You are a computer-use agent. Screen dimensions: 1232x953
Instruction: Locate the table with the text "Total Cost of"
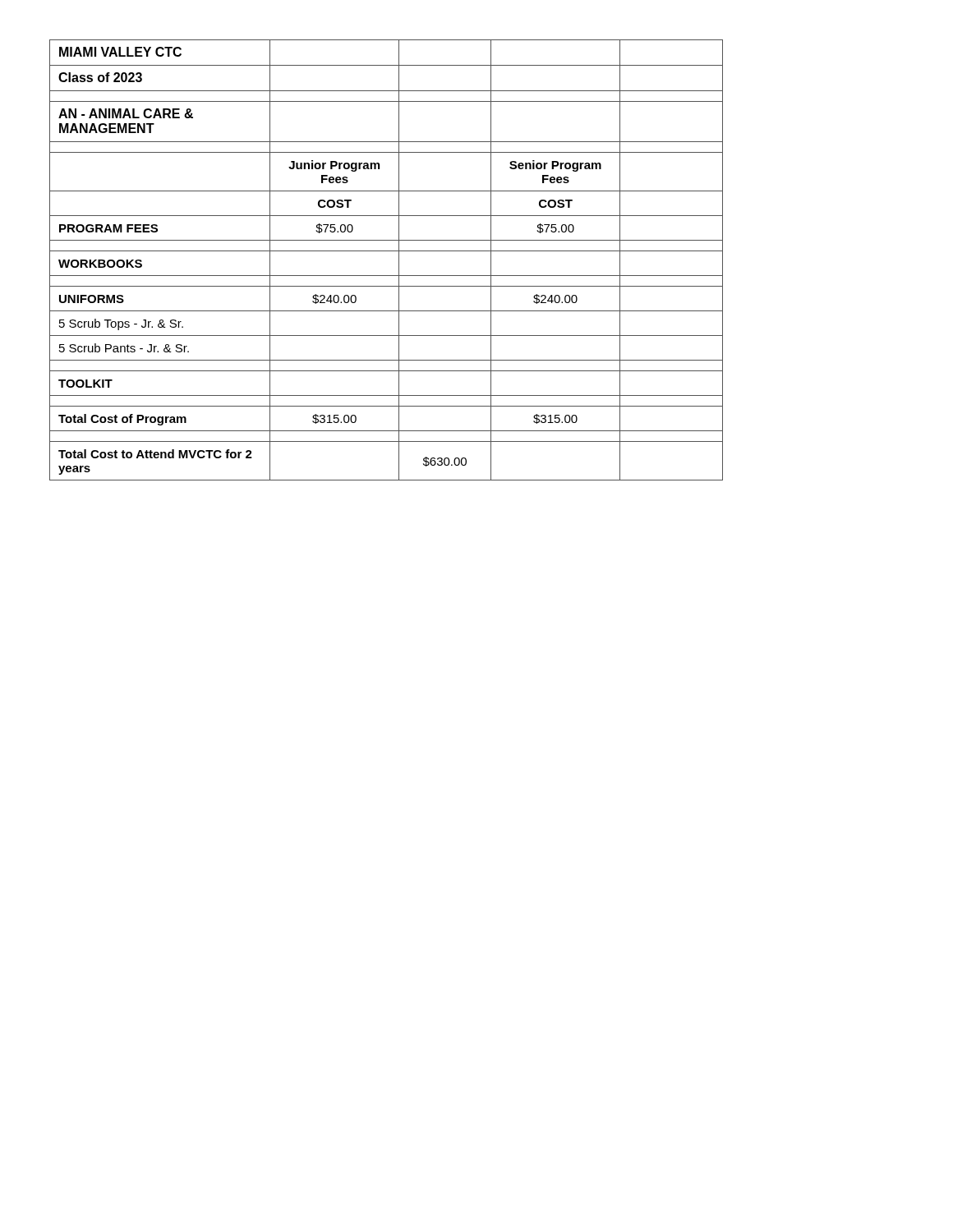tap(476, 260)
